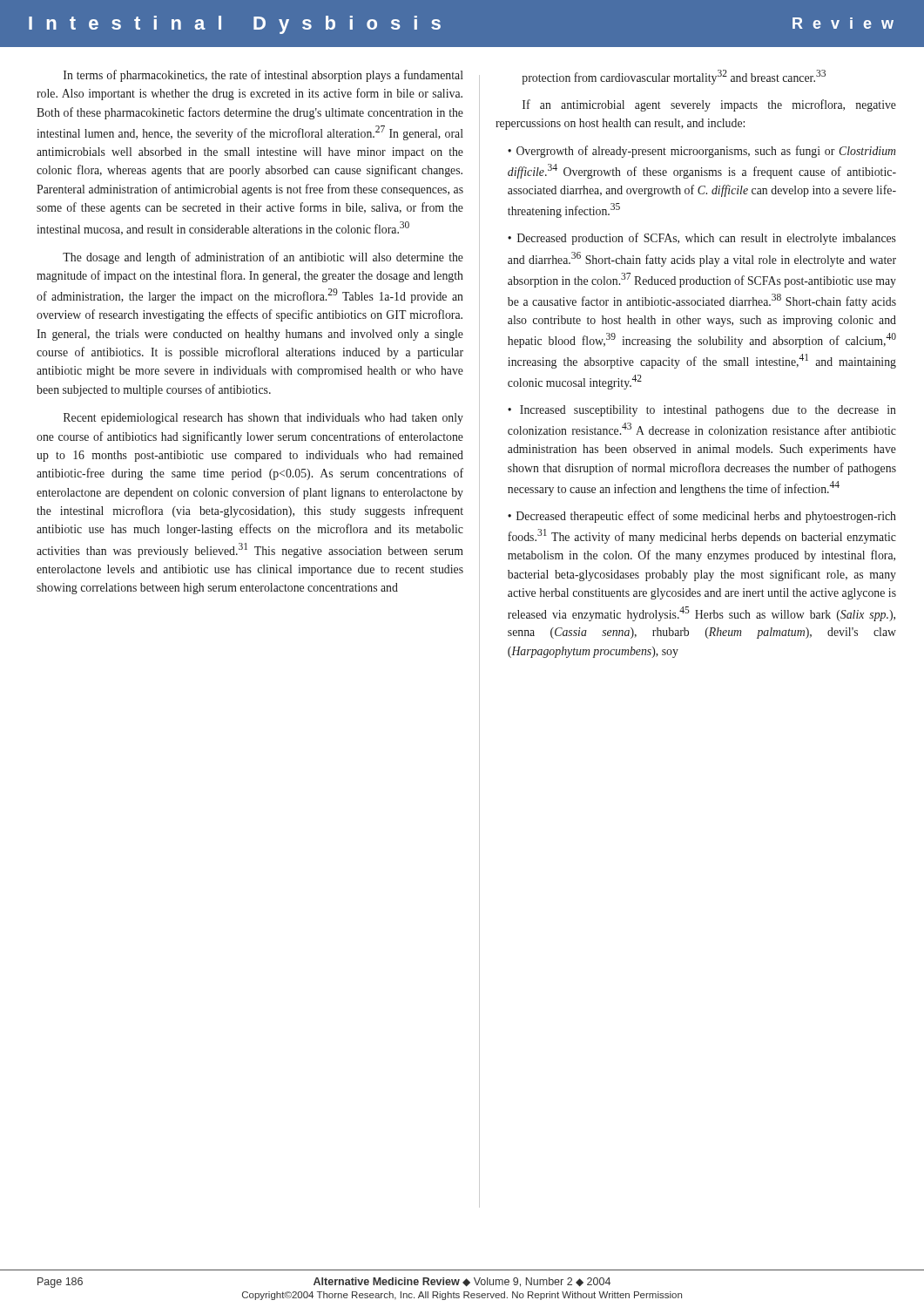Find the text block that says "Recent epidemiological research has shown"
The width and height of the screenshot is (924, 1307).
tap(250, 503)
